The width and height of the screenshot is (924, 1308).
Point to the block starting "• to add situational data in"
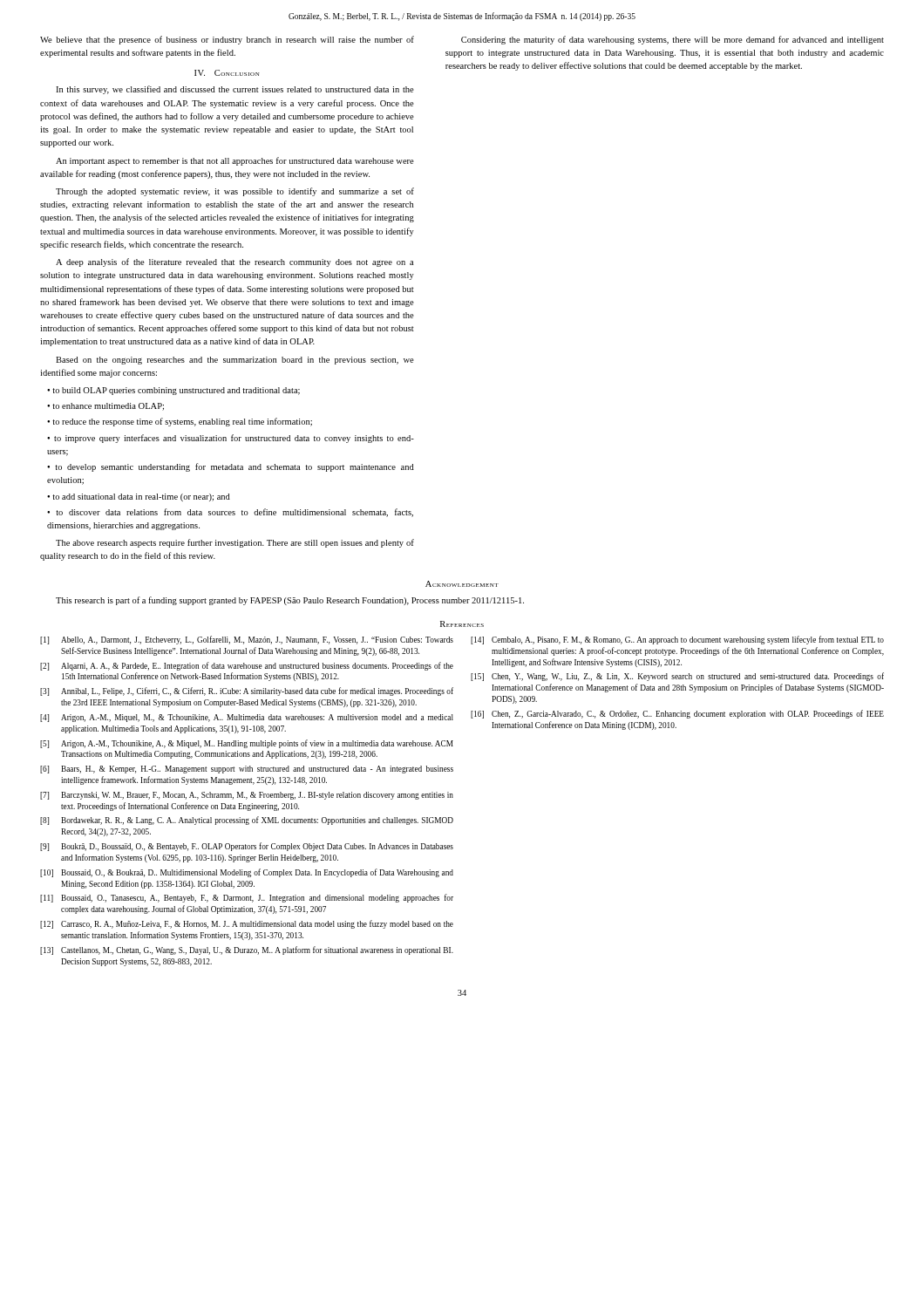pos(139,496)
